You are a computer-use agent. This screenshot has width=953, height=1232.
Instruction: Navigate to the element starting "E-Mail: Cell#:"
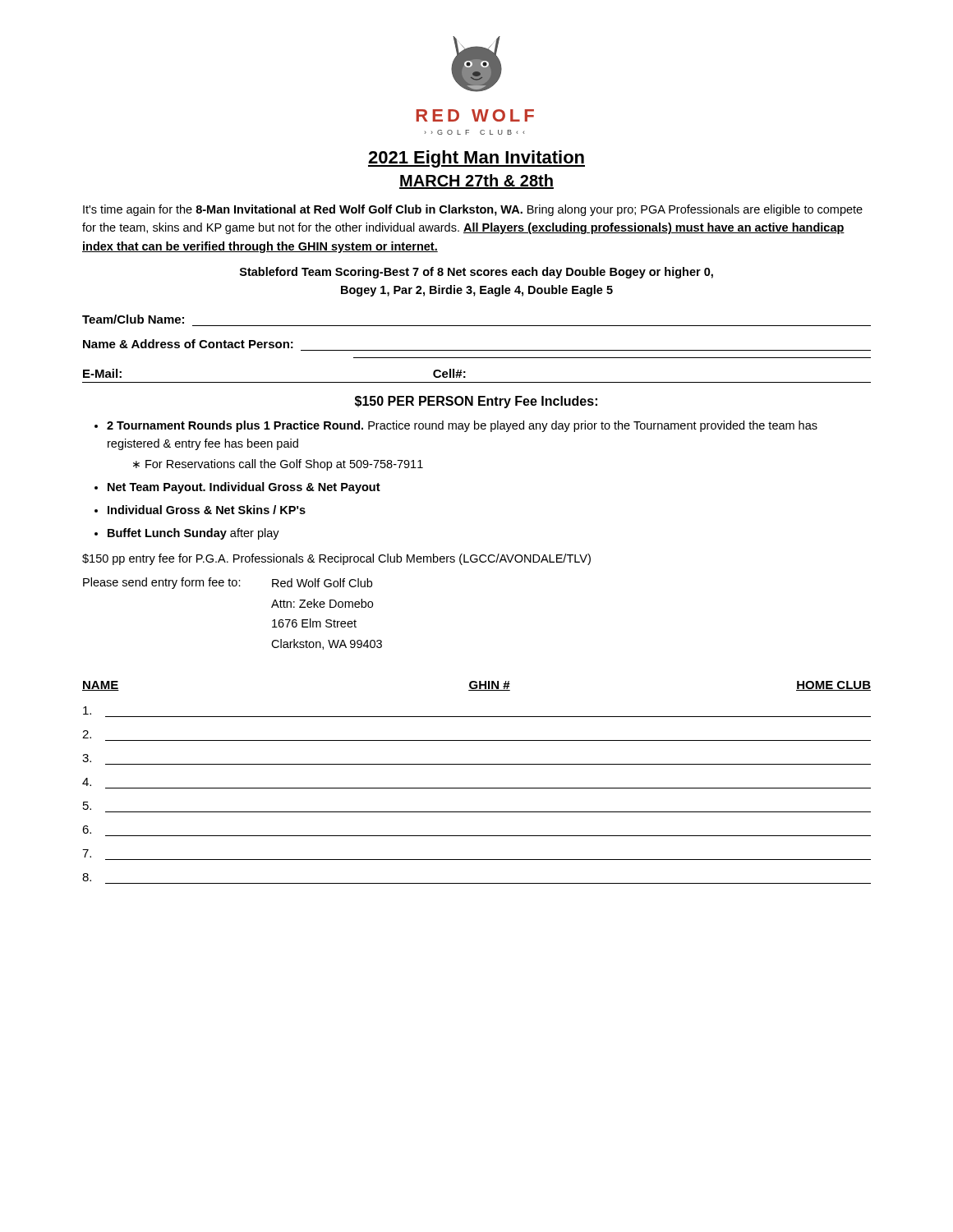pyautogui.click(x=476, y=373)
